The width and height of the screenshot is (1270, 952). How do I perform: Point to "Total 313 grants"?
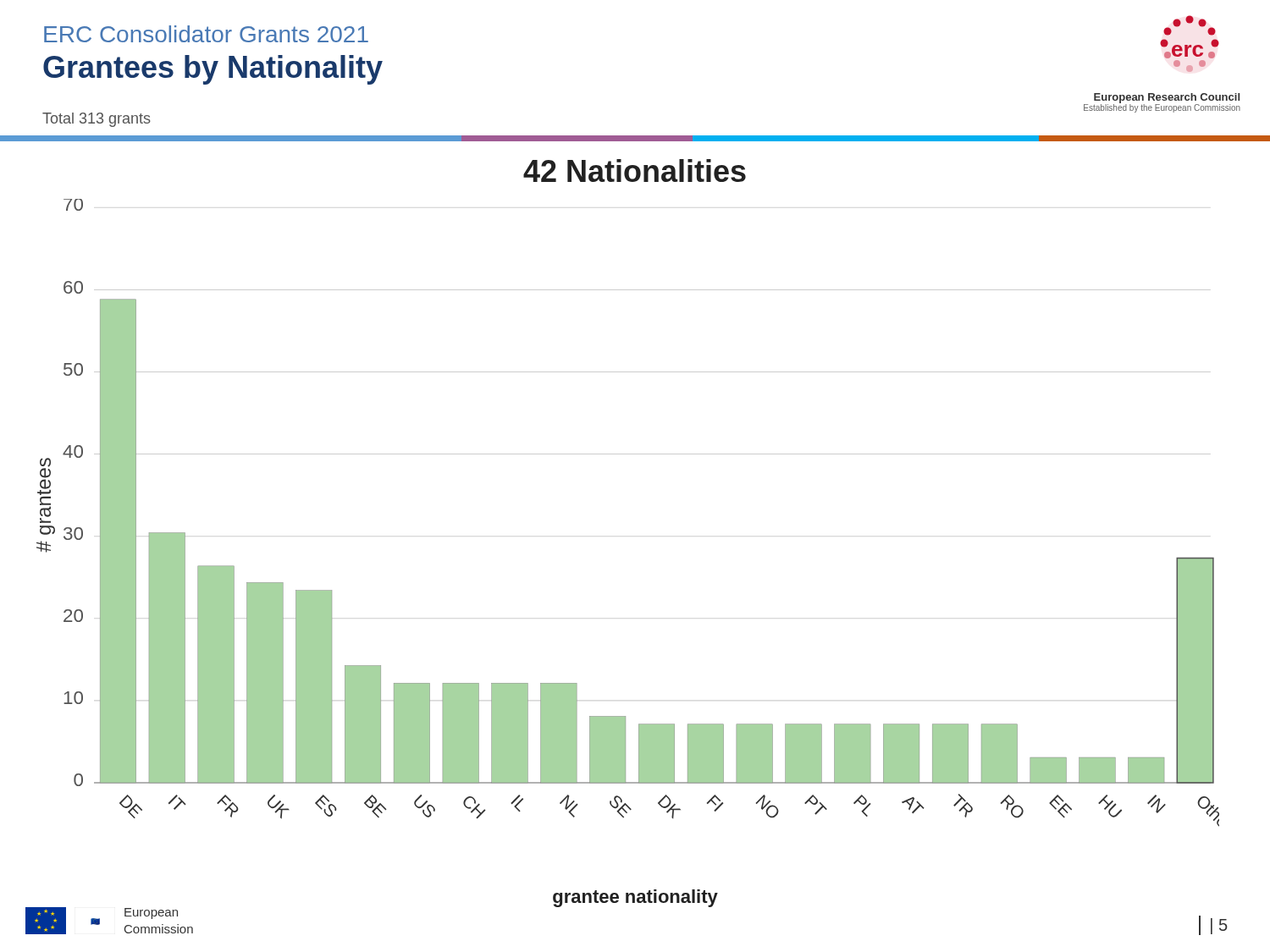(x=97, y=118)
